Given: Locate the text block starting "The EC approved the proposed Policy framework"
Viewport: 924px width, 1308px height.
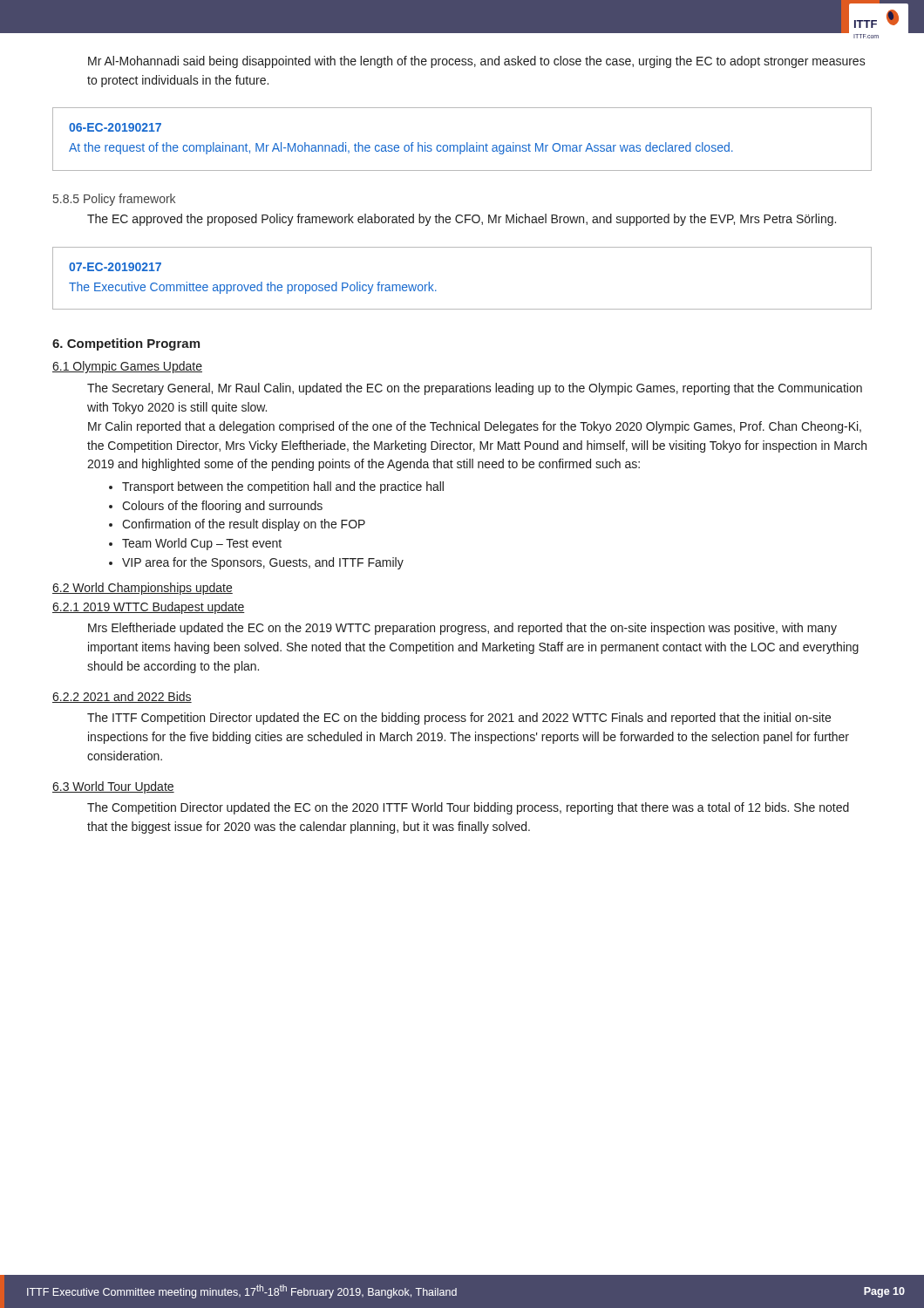Looking at the screenshot, I should coord(462,219).
